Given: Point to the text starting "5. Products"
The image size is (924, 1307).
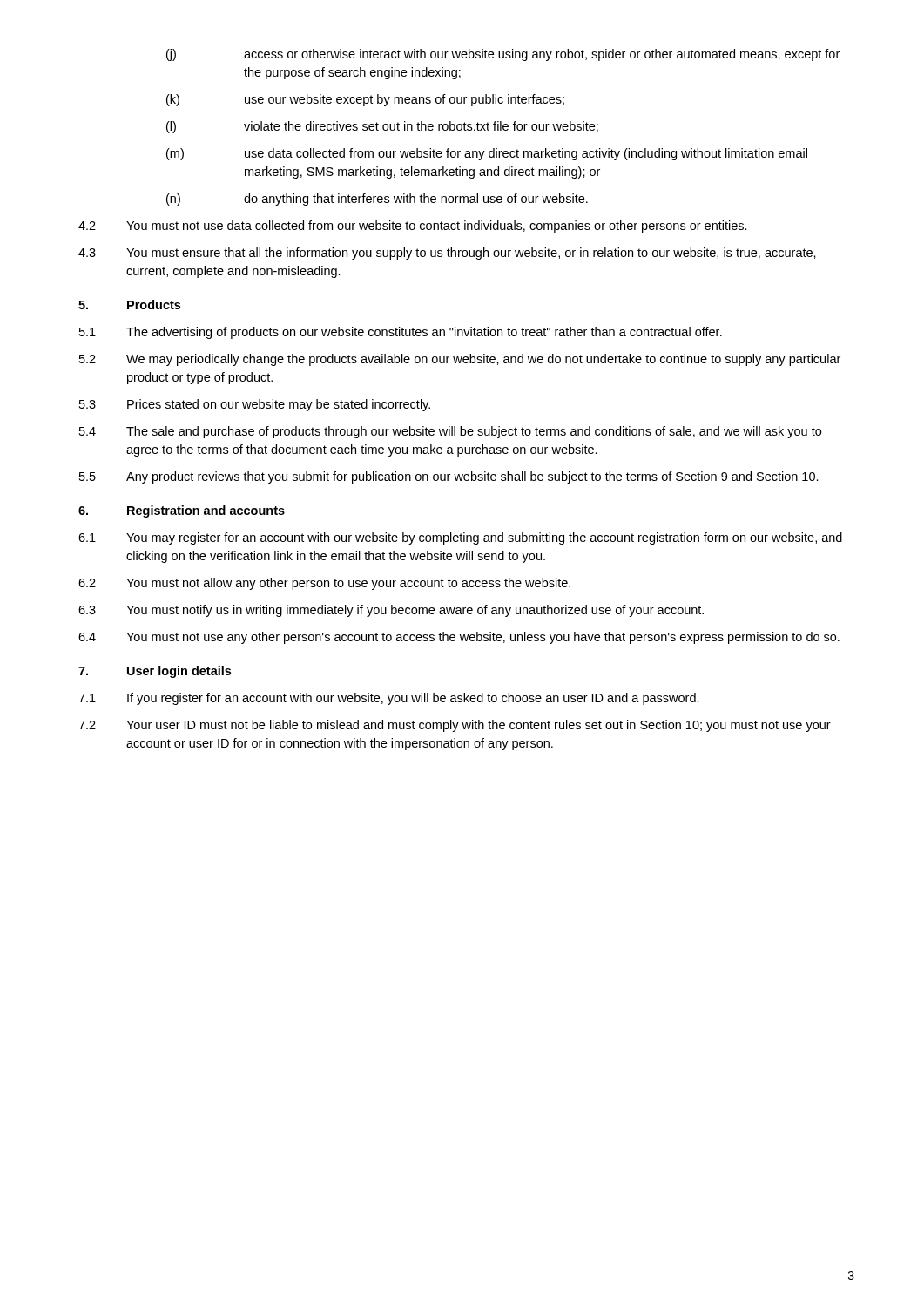Looking at the screenshot, I should (129, 305).
